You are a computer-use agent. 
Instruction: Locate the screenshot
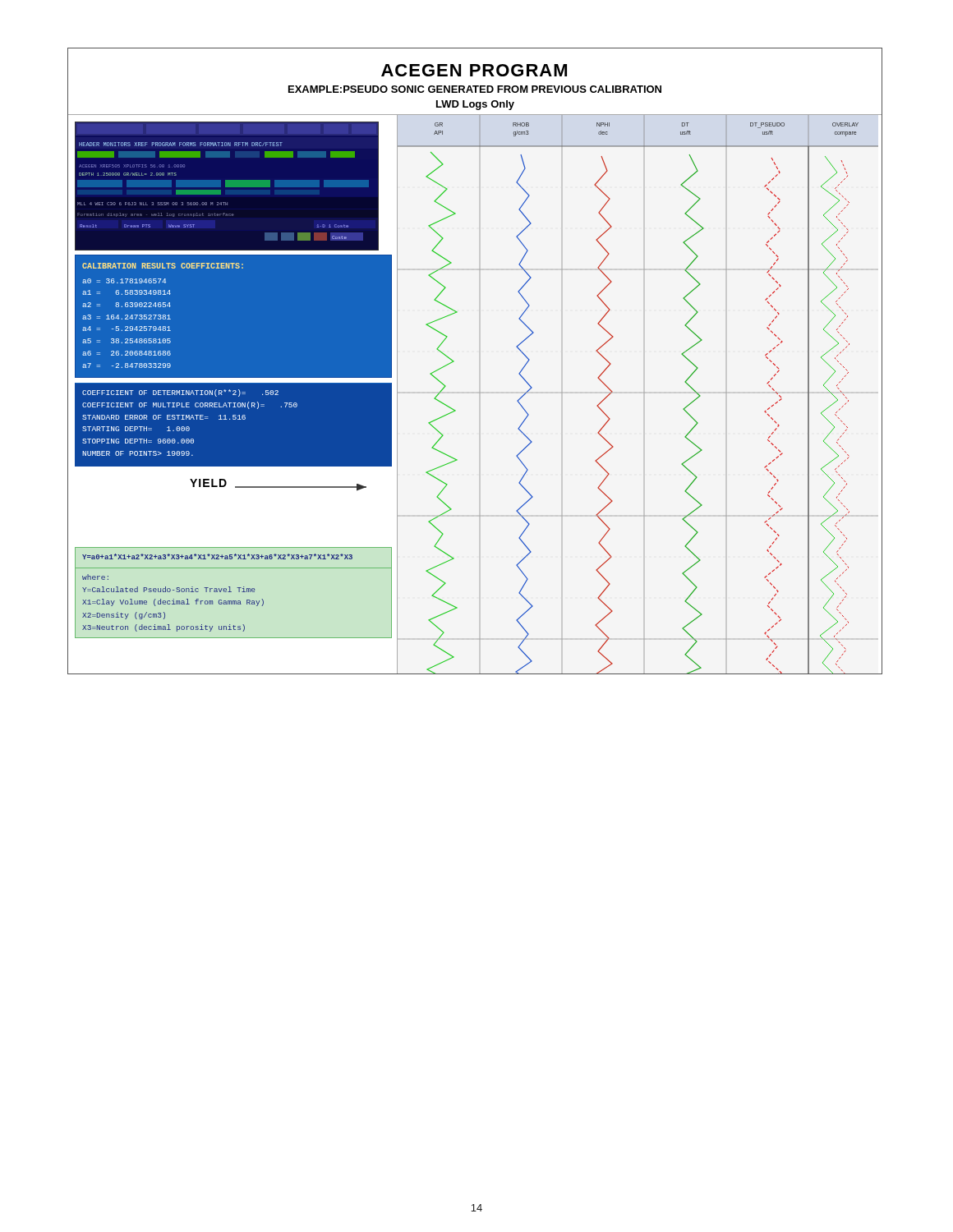pos(233,186)
